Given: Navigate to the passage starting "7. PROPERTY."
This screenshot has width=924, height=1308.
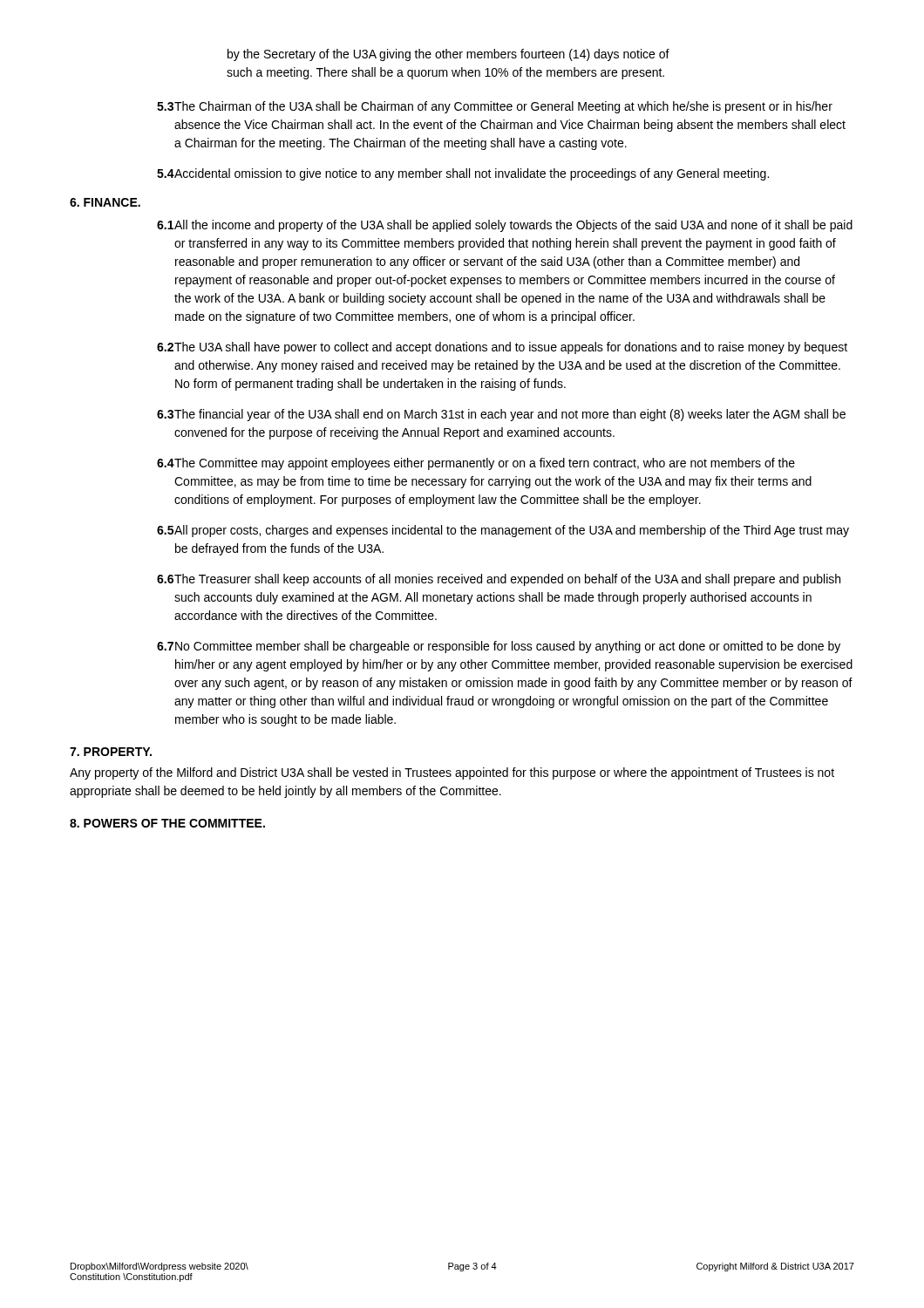Looking at the screenshot, I should pyautogui.click(x=111, y=752).
